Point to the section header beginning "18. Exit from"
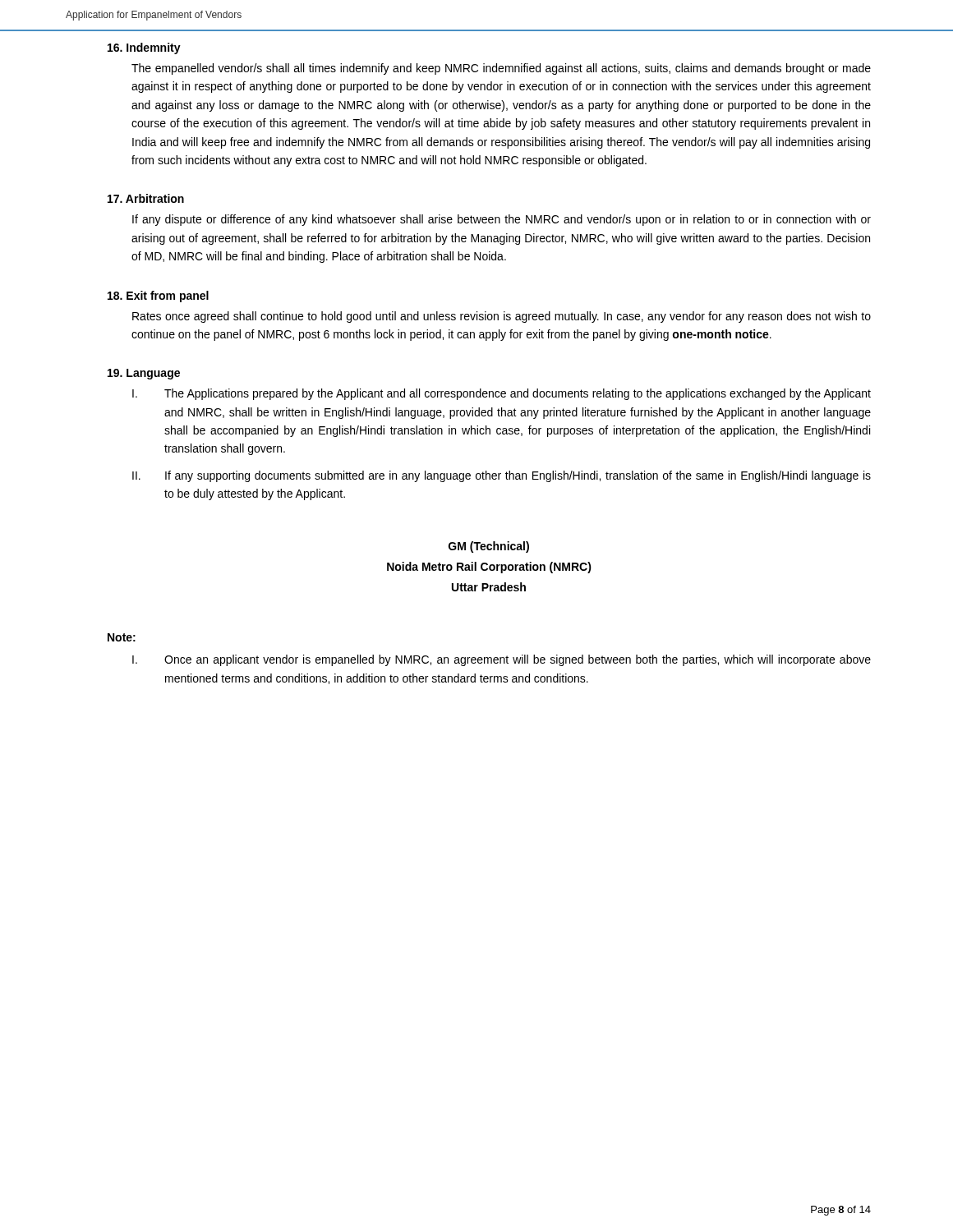 point(158,295)
